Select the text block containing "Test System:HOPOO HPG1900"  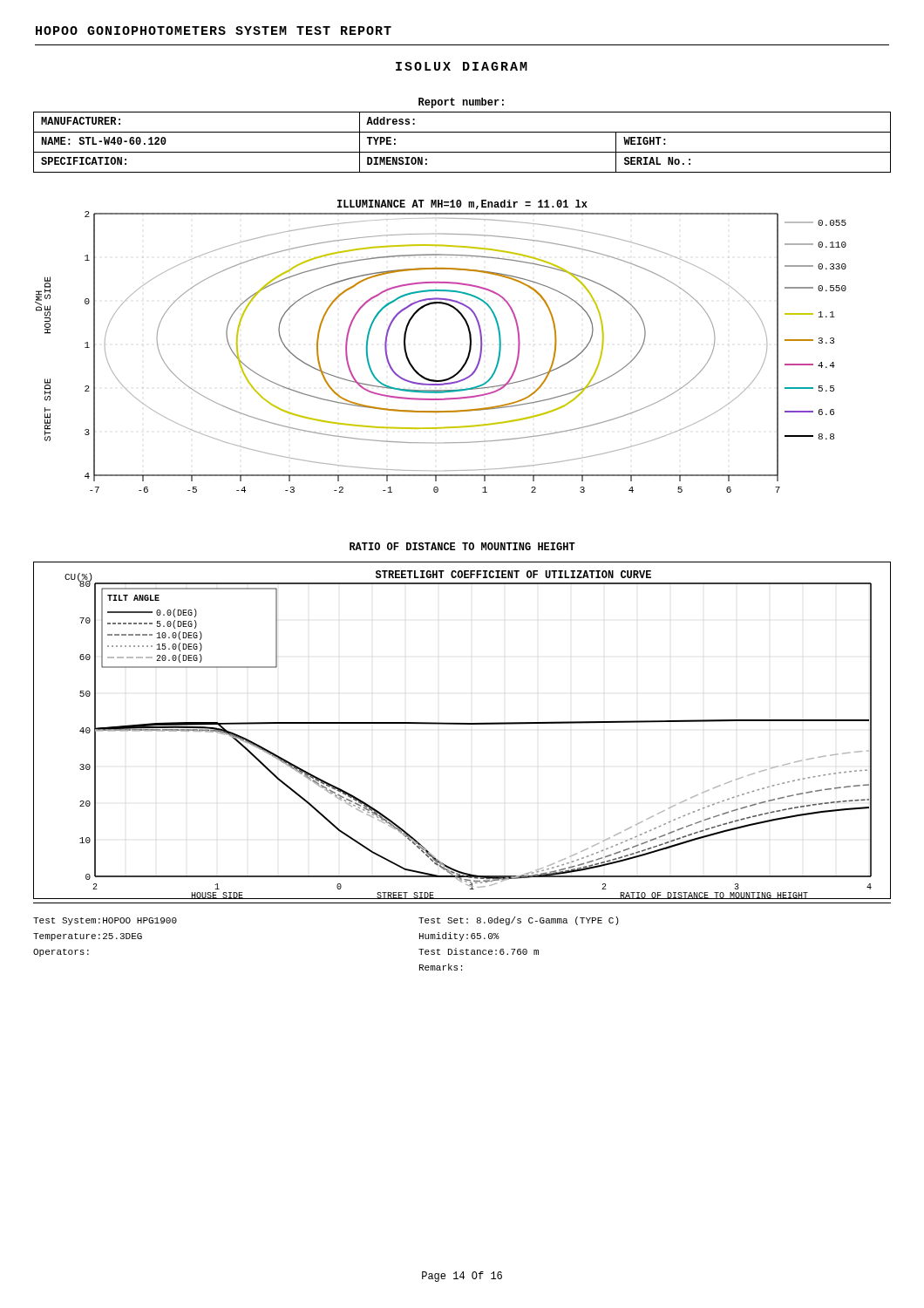click(x=105, y=937)
